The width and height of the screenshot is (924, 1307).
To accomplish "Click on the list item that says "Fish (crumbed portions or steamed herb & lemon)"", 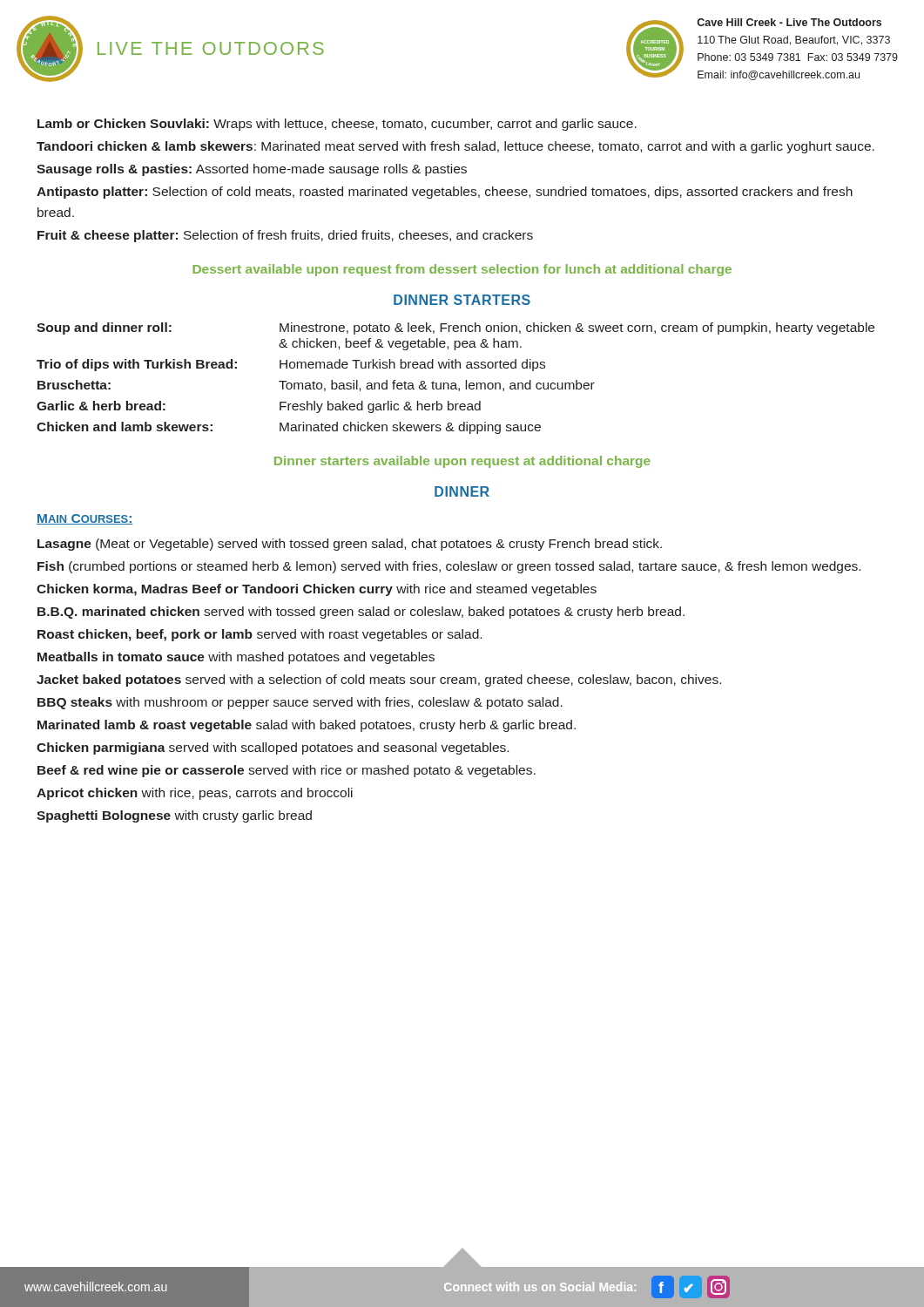I will 449,566.
